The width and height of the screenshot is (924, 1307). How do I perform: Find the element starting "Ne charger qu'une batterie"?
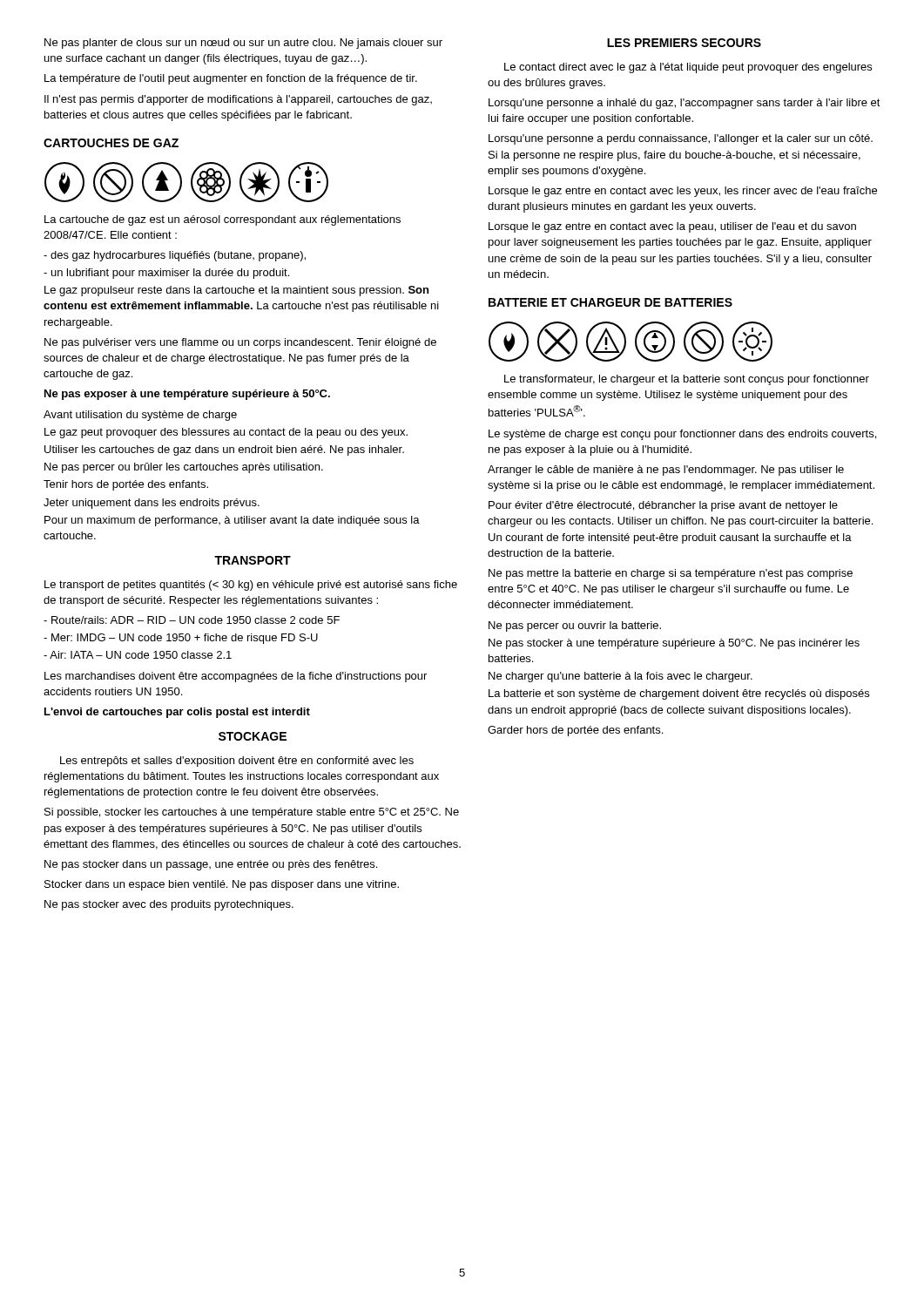[x=620, y=676]
